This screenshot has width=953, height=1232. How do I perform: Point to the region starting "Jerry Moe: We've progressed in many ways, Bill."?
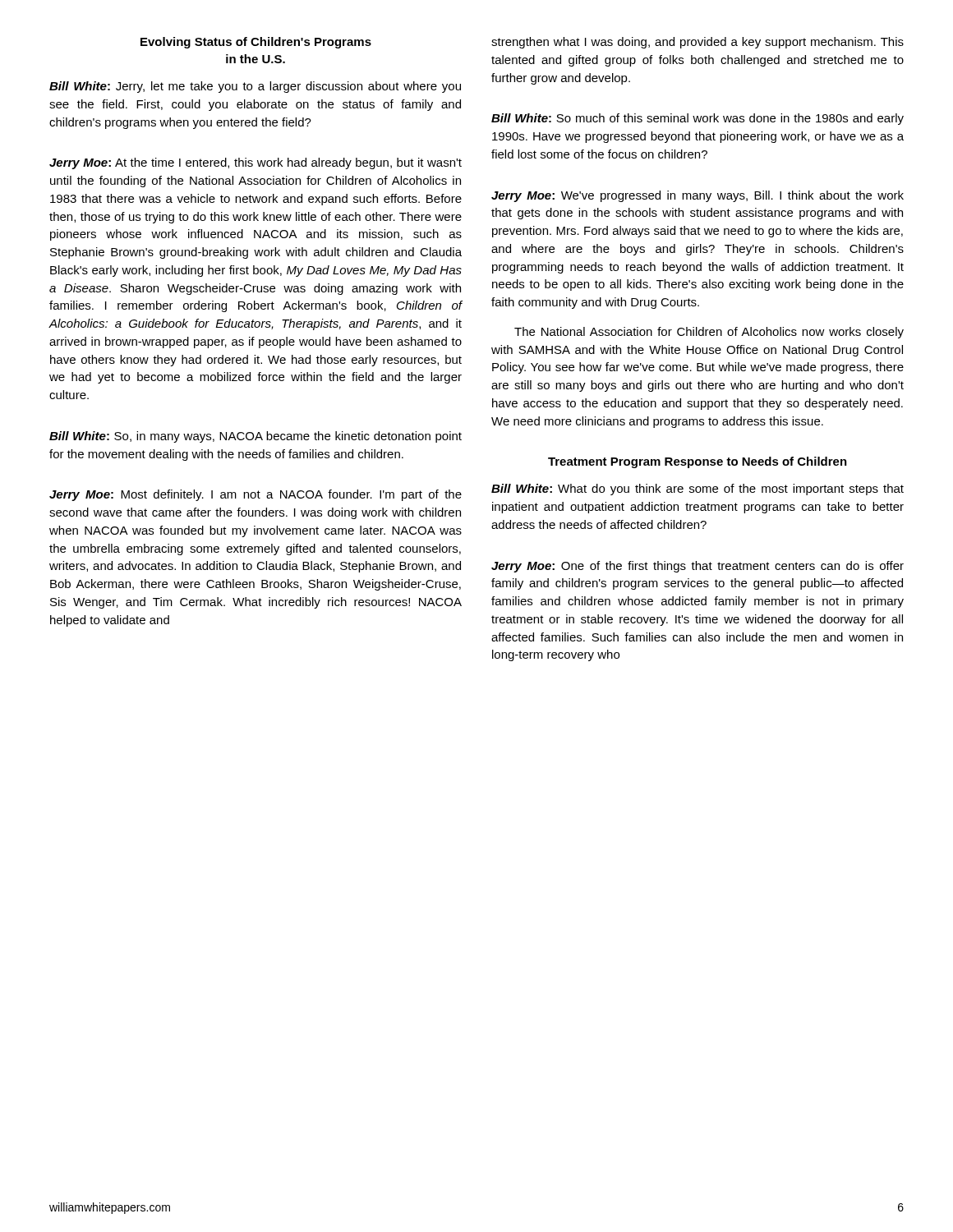tap(698, 308)
